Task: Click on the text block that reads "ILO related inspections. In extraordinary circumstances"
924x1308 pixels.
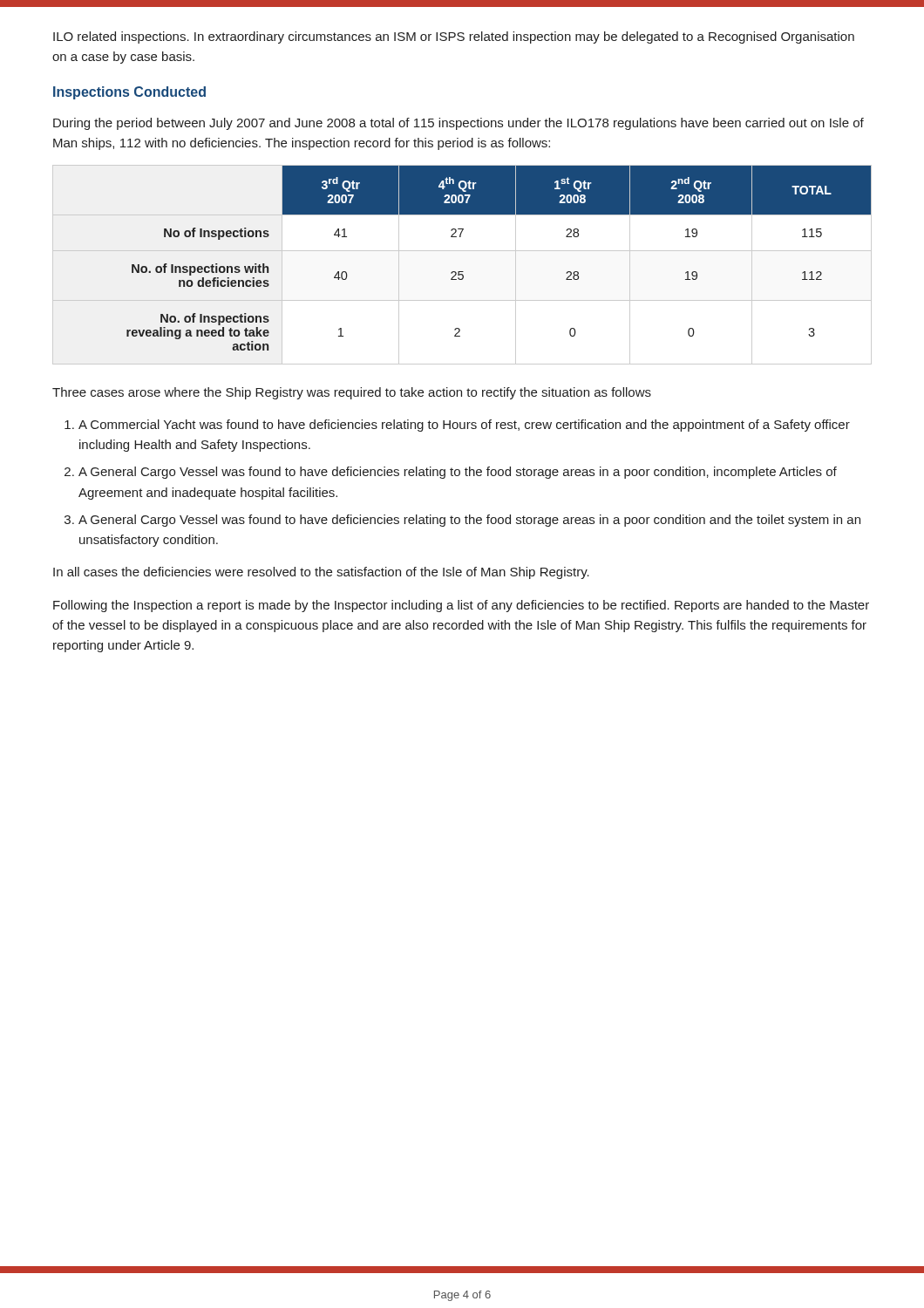Action: coord(453,46)
